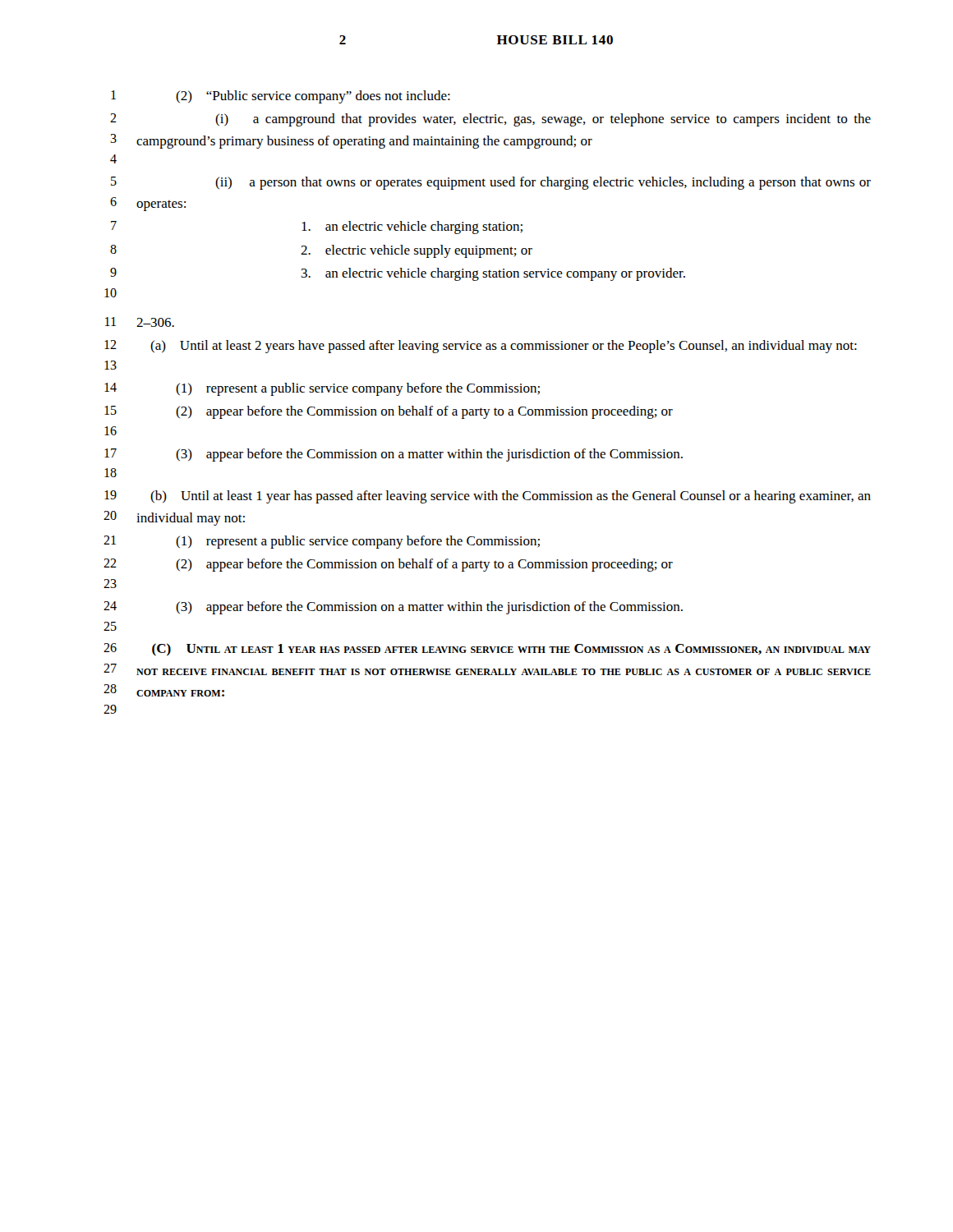
Task: Click the passage that begins "19 20 (b) Until at least 1"
Action: [x=485, y=507]
